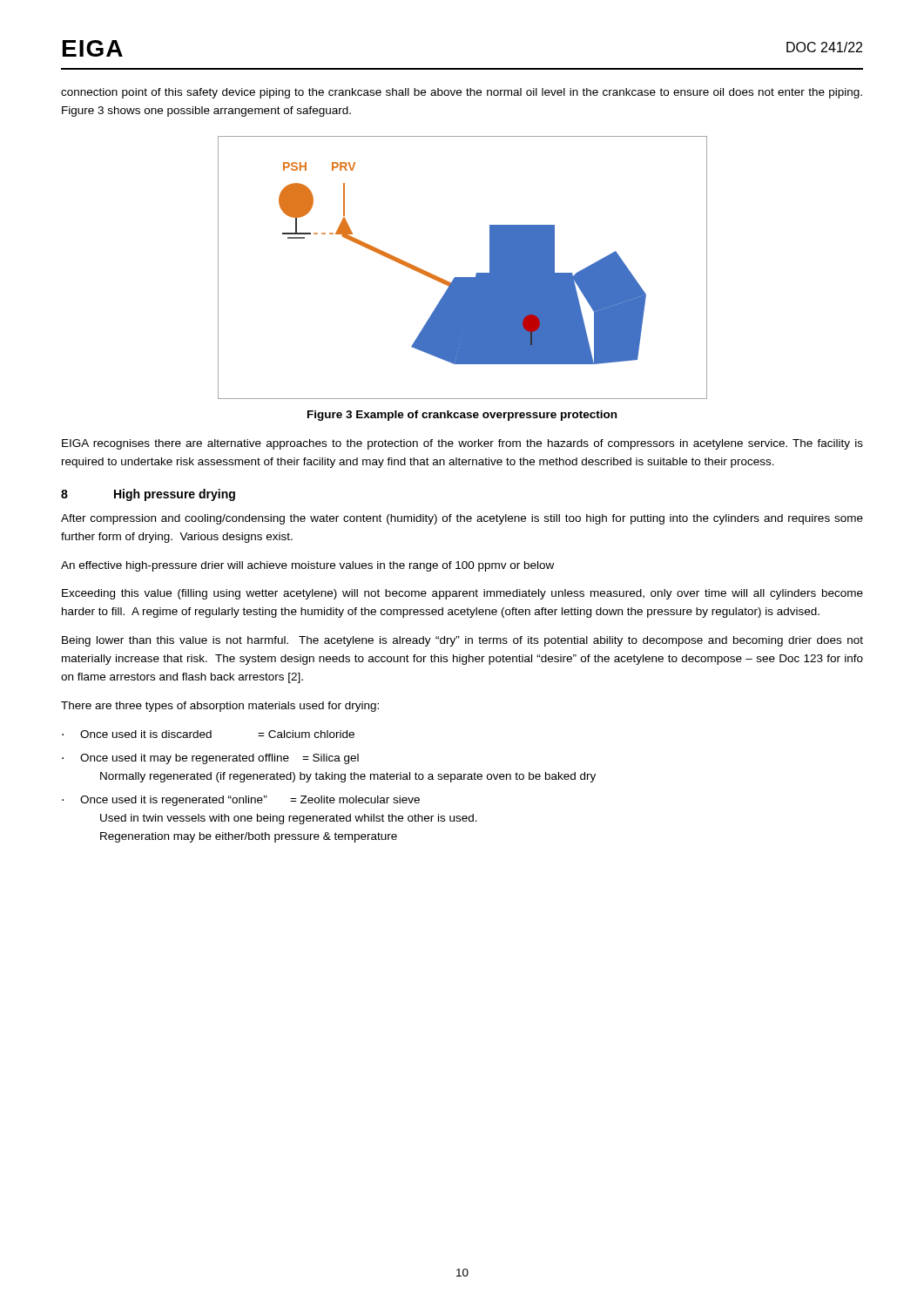924x1307 pixels.
Task: Point to the element starting "An effective high-pressure drier will"
Action: coord(308,565)
